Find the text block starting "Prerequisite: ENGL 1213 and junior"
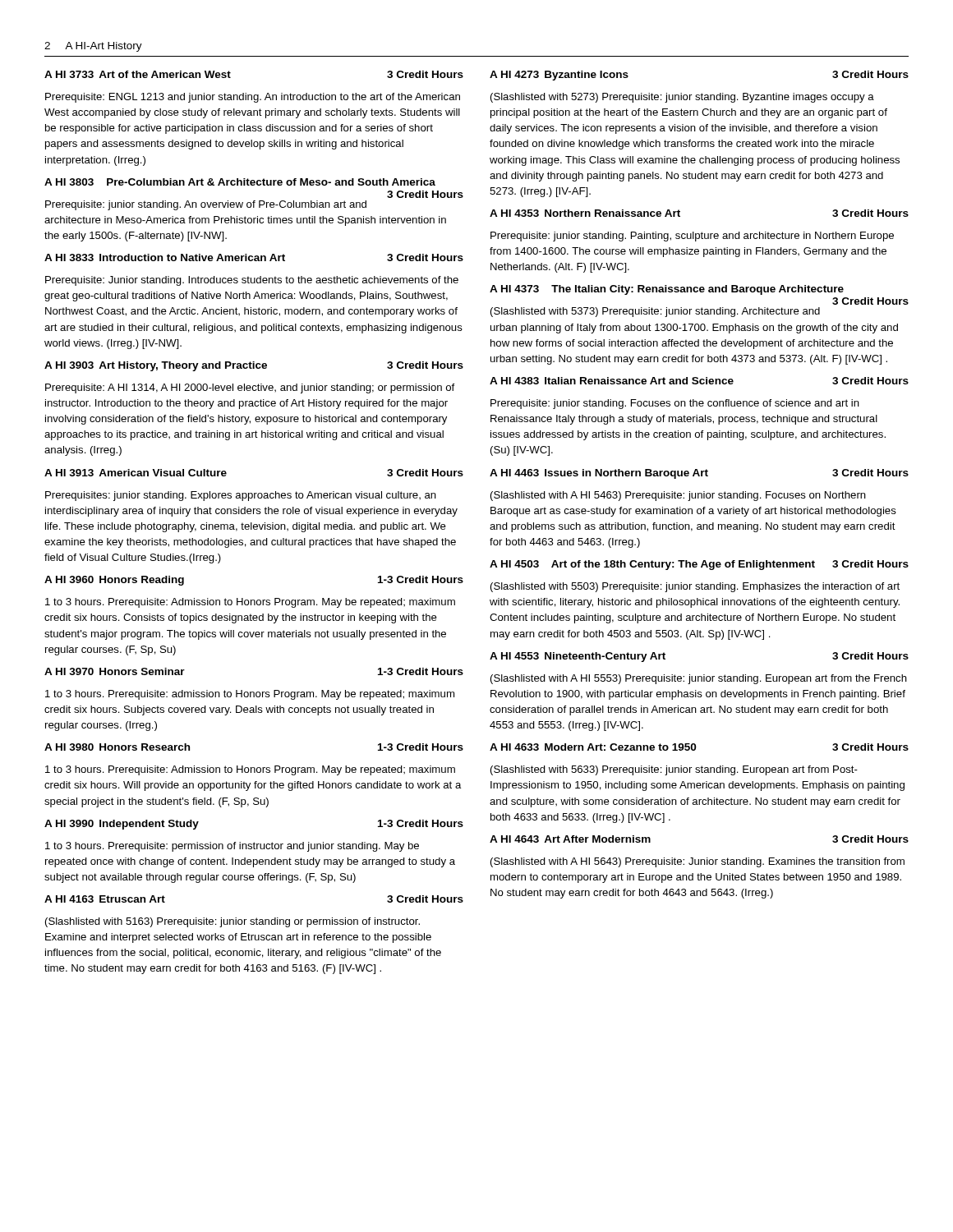The width and height of the screenshot is (953, 1232). 254,128
